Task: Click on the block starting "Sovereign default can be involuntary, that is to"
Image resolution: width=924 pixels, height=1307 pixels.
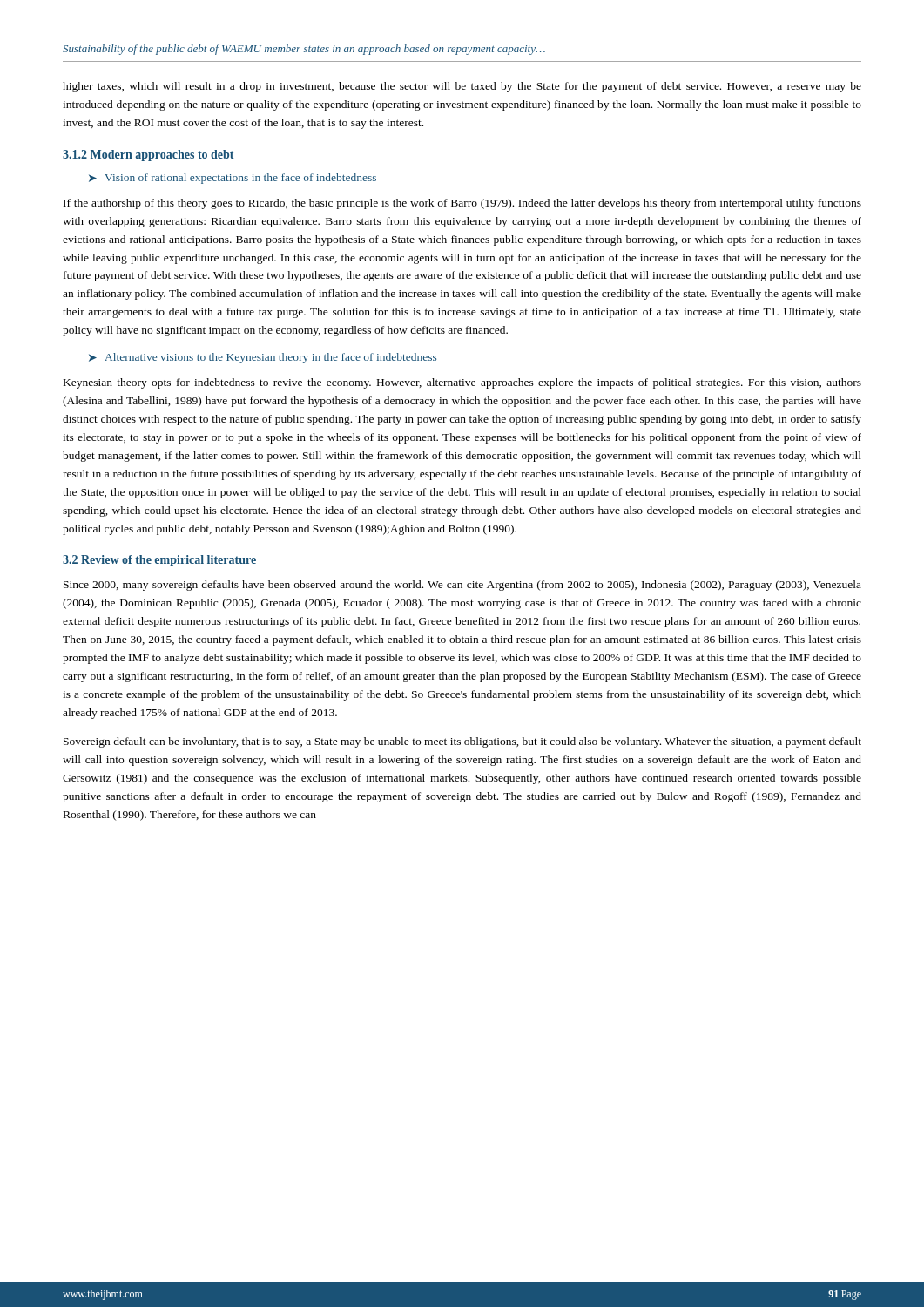Action: pyautogui.click(x=462, y=778)
